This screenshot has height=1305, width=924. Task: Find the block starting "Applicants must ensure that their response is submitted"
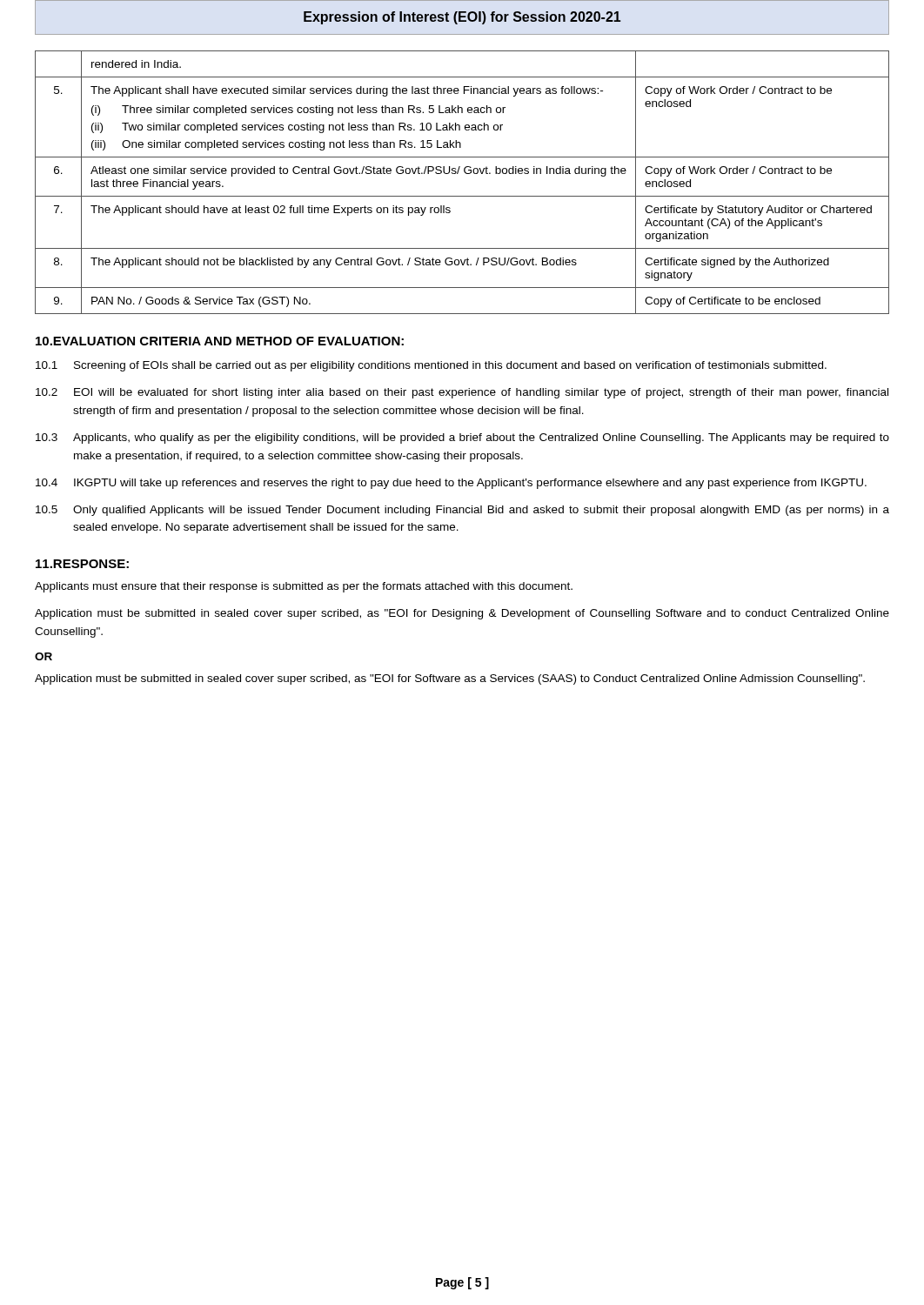point(304,586)
